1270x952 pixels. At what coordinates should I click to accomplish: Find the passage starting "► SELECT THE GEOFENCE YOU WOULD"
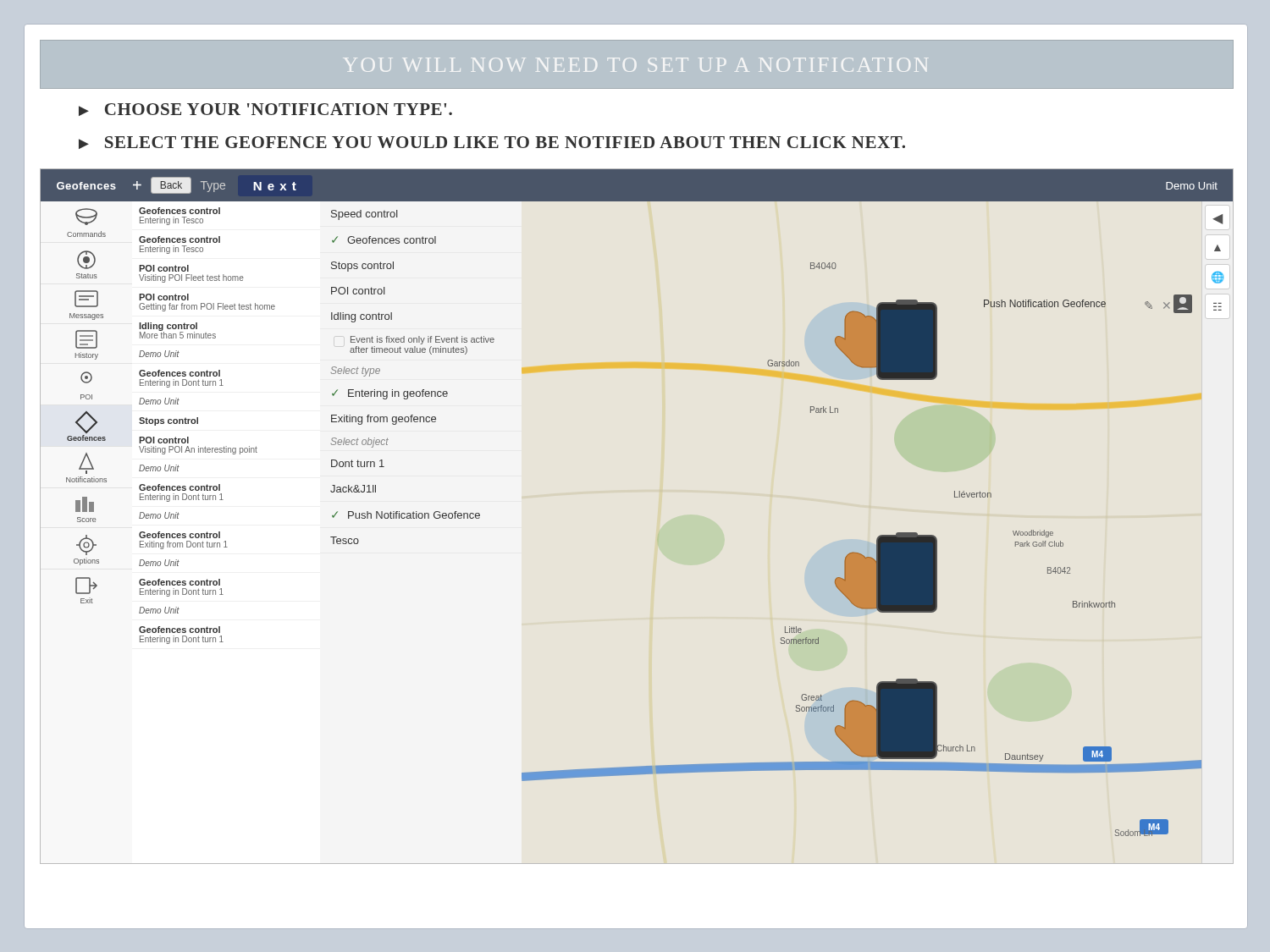[491, 143]
